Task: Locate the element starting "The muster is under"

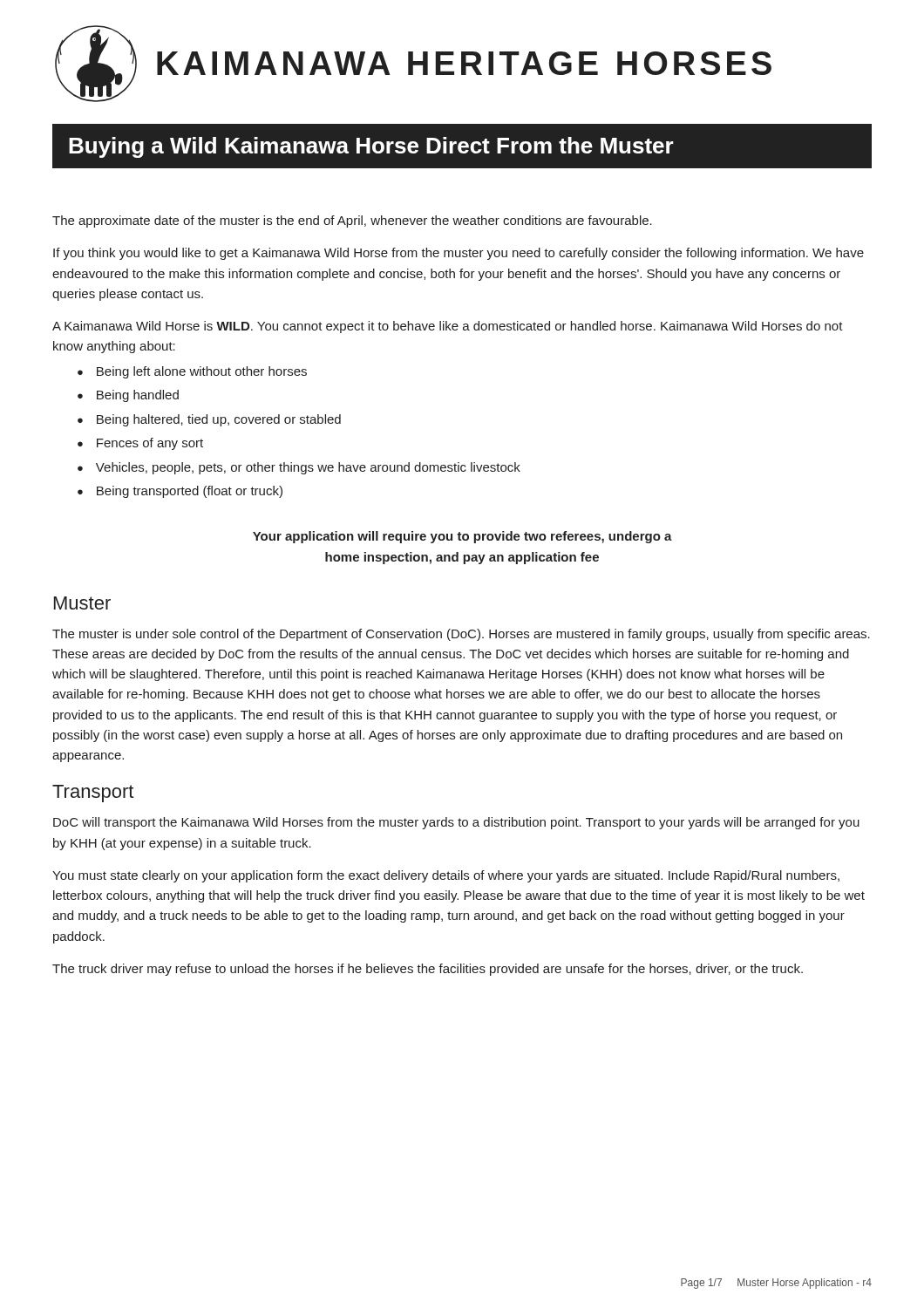Action: click(x=461, y=694)
